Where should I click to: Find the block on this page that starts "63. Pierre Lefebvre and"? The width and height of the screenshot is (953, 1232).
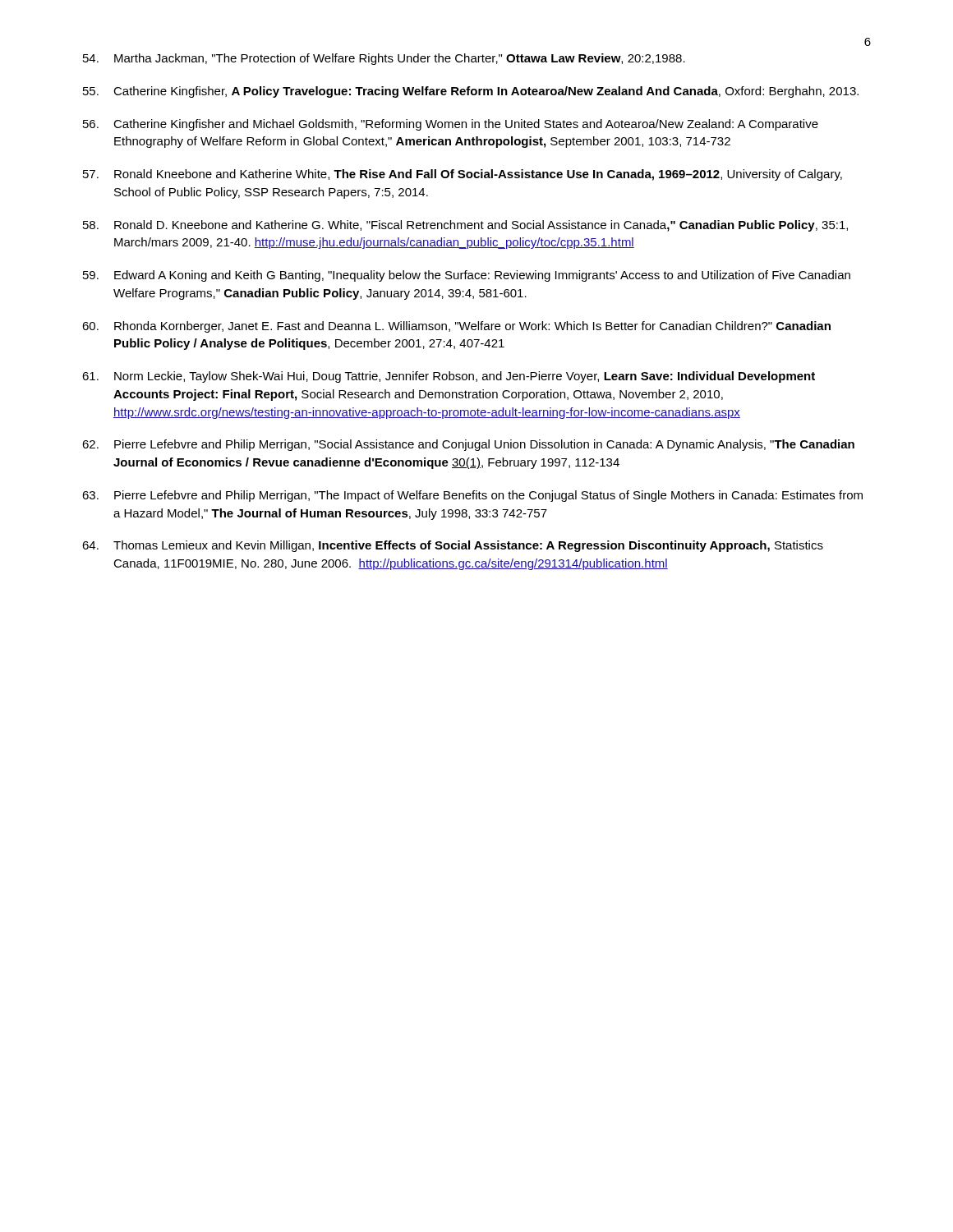tap(476, 504)
